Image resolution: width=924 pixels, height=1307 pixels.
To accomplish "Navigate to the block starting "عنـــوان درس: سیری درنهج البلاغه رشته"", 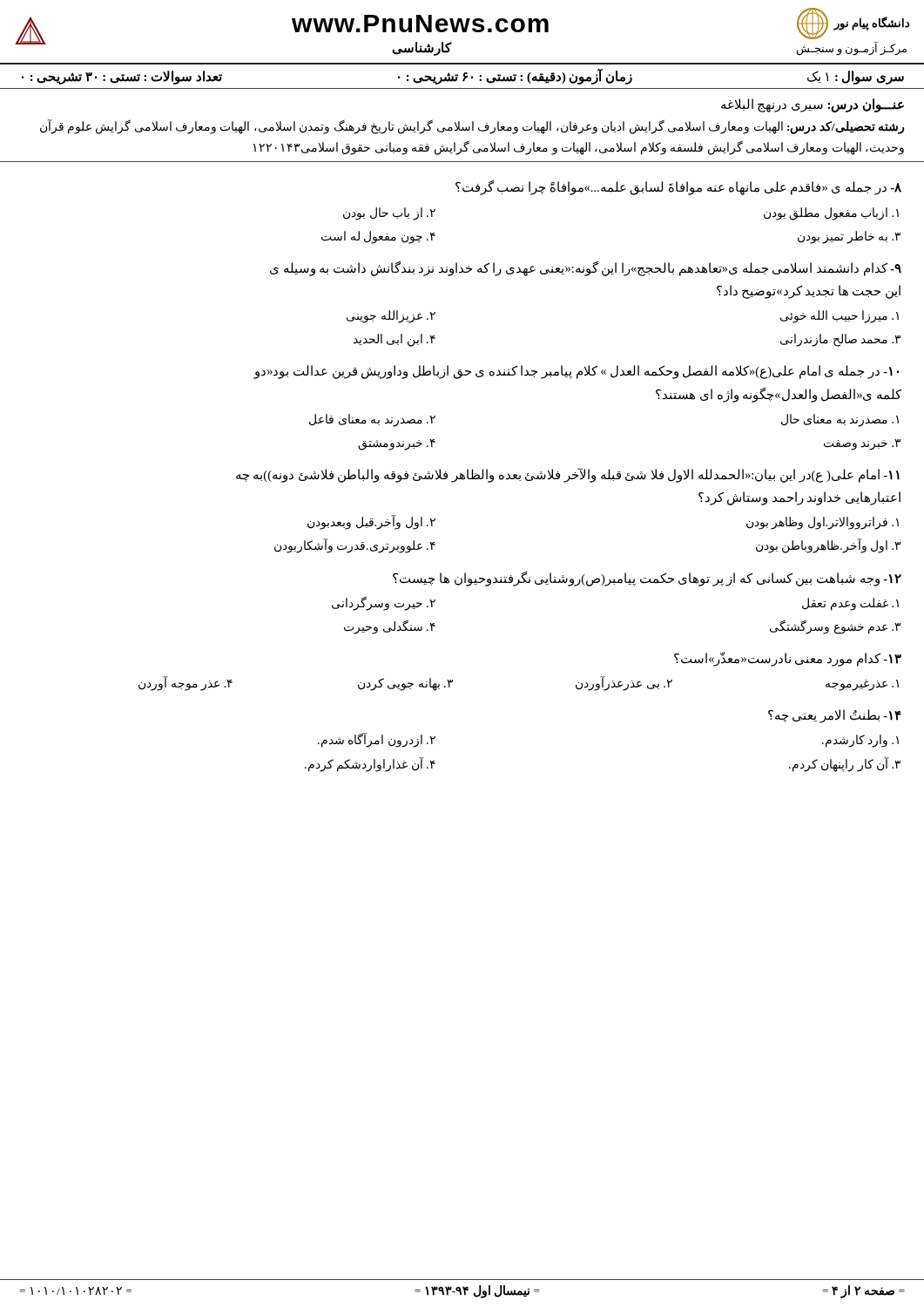I will click(462, 126).
